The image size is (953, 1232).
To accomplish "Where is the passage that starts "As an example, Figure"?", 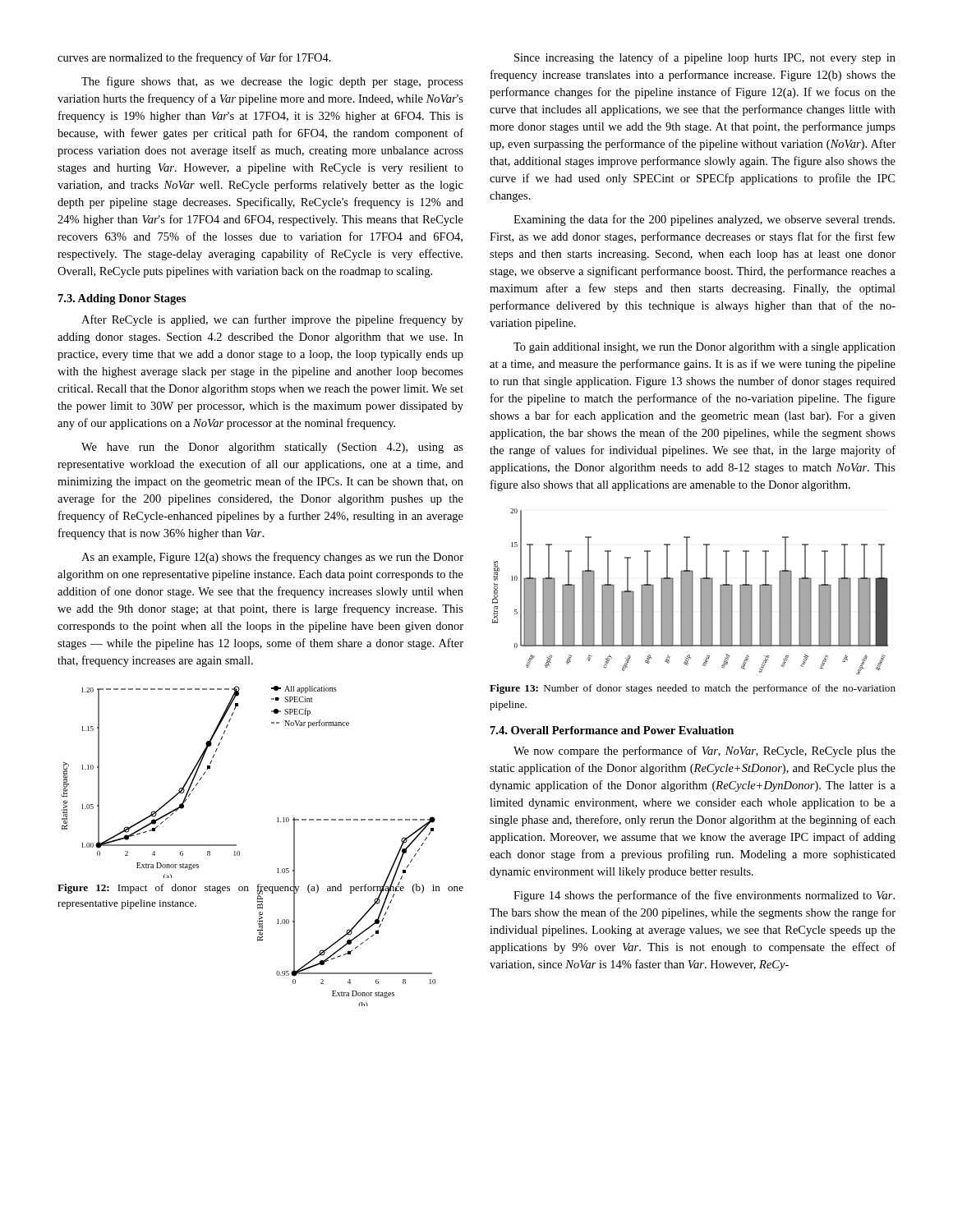I will pos(260,609).
